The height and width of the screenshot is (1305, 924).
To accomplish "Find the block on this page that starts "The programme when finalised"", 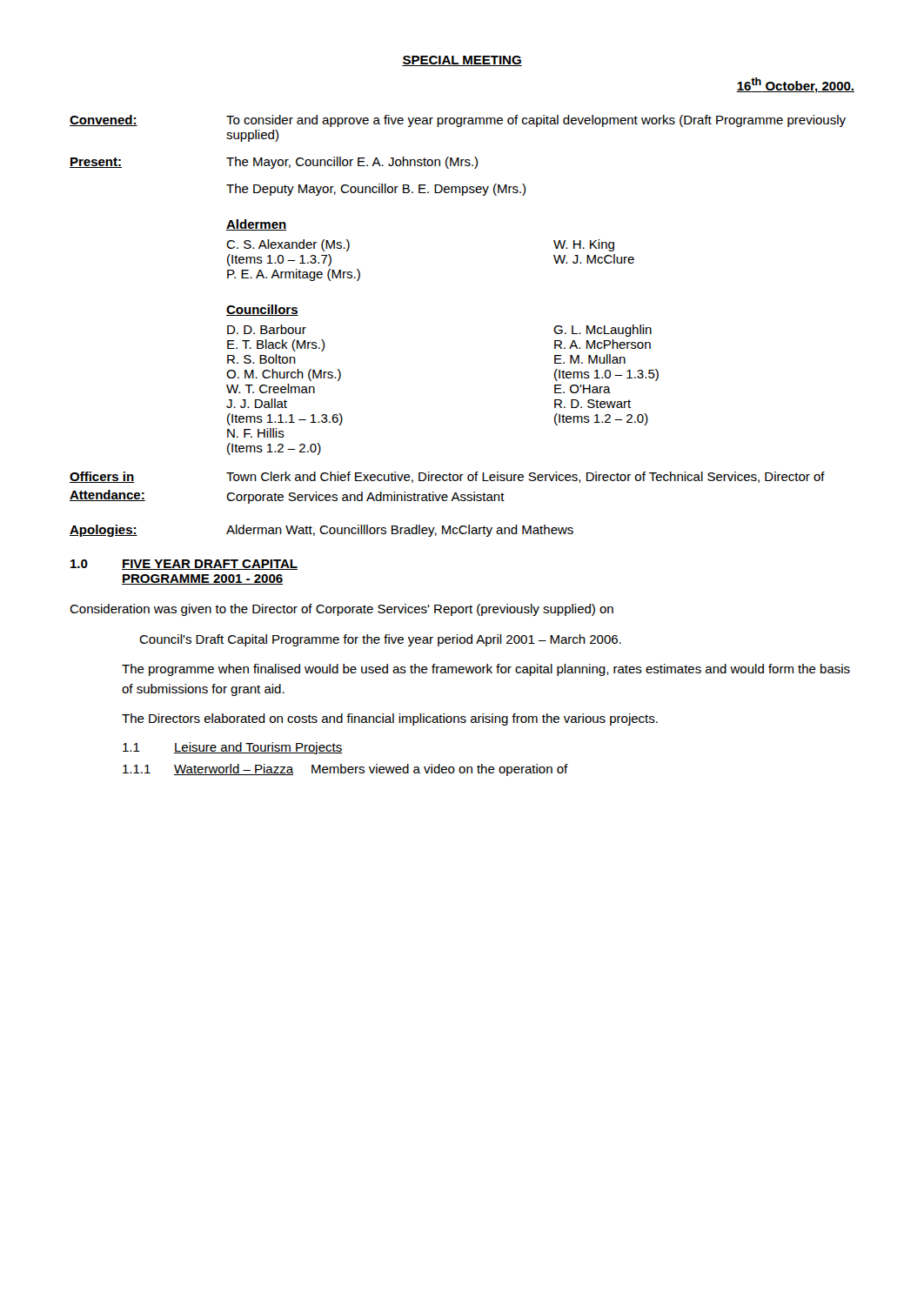I will 486,678.
